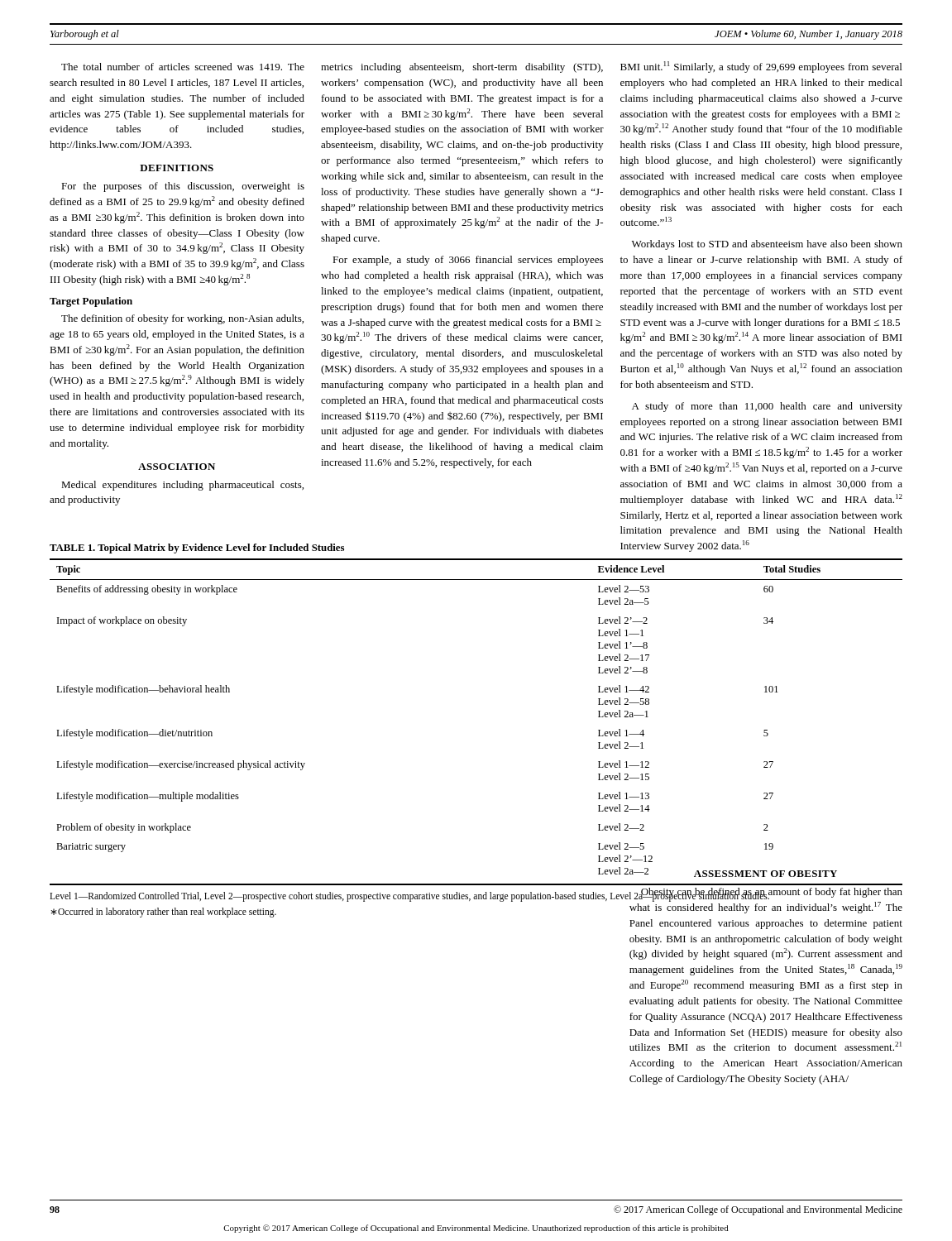The height and width of the screenshot is (1241, 952).
Task: Locate the block of text that opens with "BMI unit.11 Similarly, a"
Action: [x=761, y=307]
